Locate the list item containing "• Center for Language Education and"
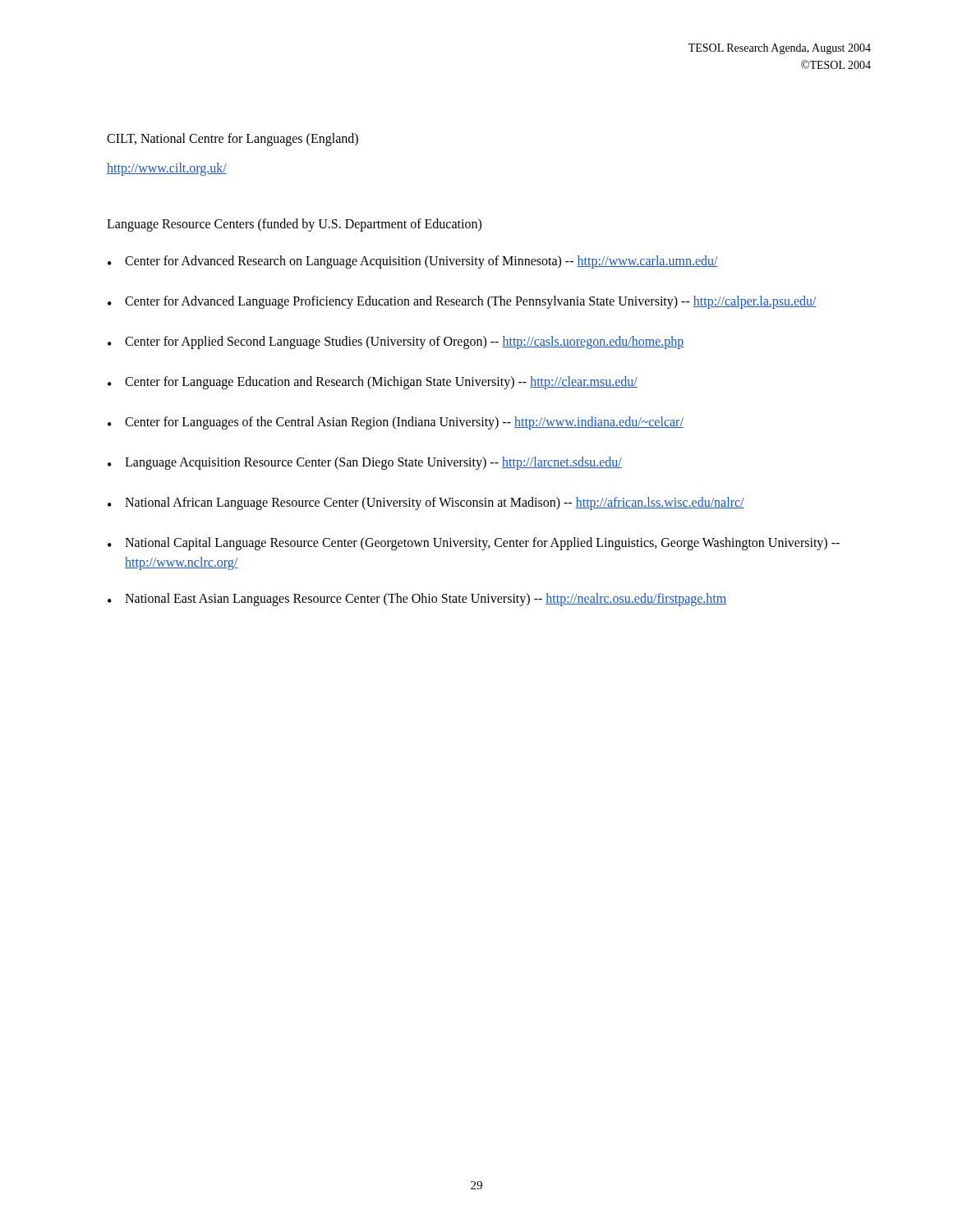 pyautogui.click(x=489, y=384)
